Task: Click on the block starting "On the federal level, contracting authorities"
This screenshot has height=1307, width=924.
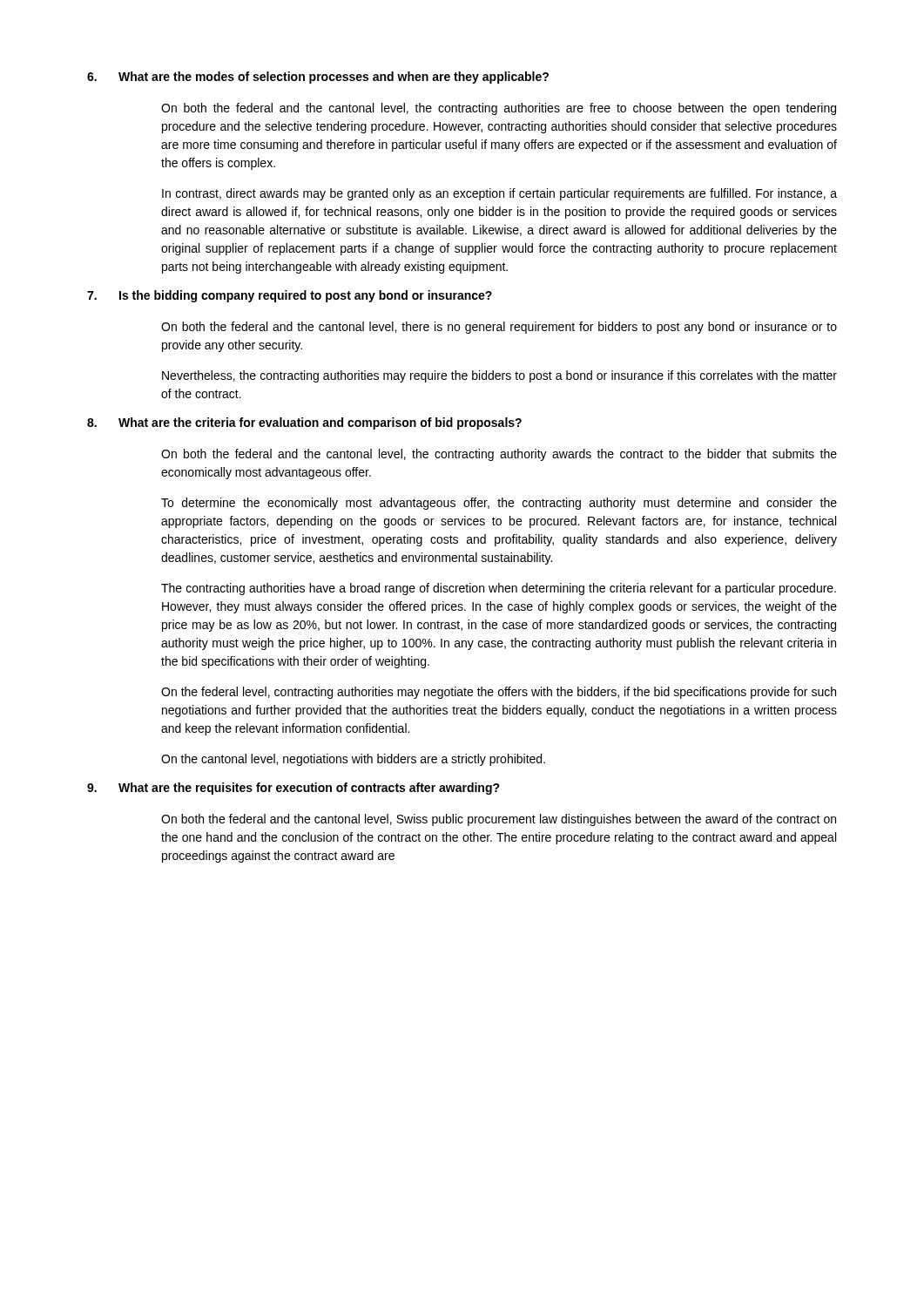Action: [499, 710]
